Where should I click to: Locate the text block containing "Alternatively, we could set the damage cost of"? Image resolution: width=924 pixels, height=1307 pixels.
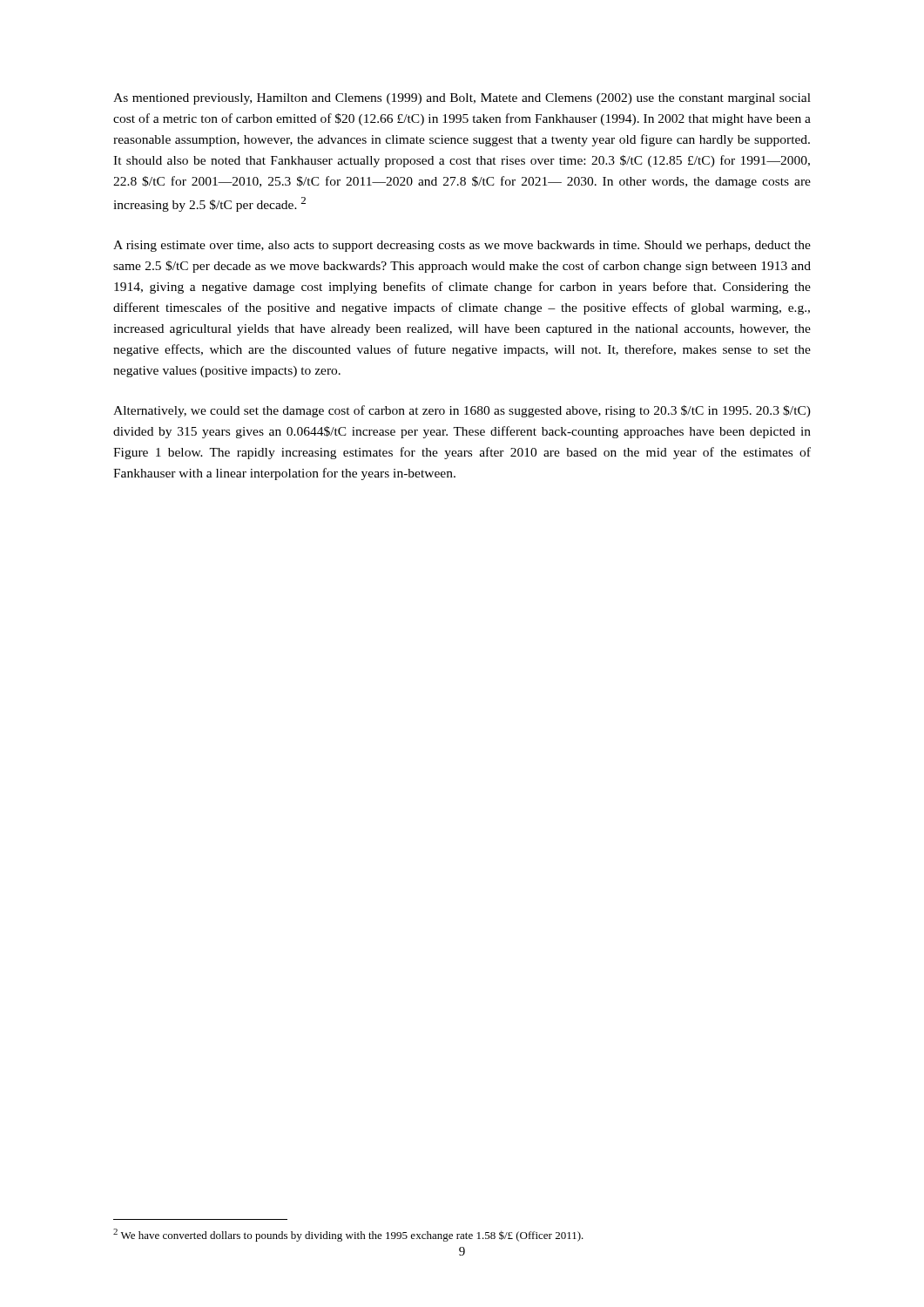pos(462,442)
